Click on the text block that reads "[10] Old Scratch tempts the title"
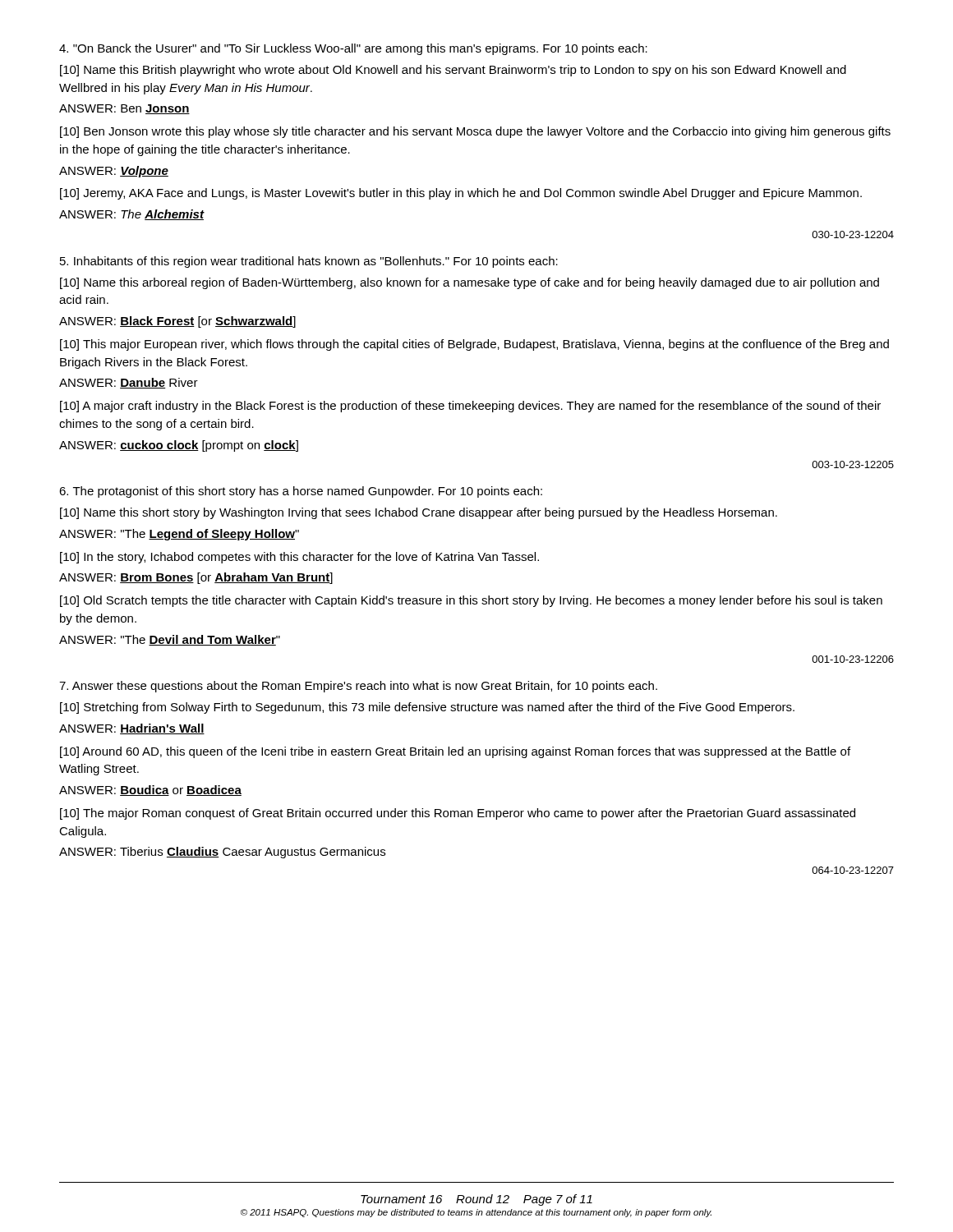This screenshot has width=953, height=1232. click(471, 609)
